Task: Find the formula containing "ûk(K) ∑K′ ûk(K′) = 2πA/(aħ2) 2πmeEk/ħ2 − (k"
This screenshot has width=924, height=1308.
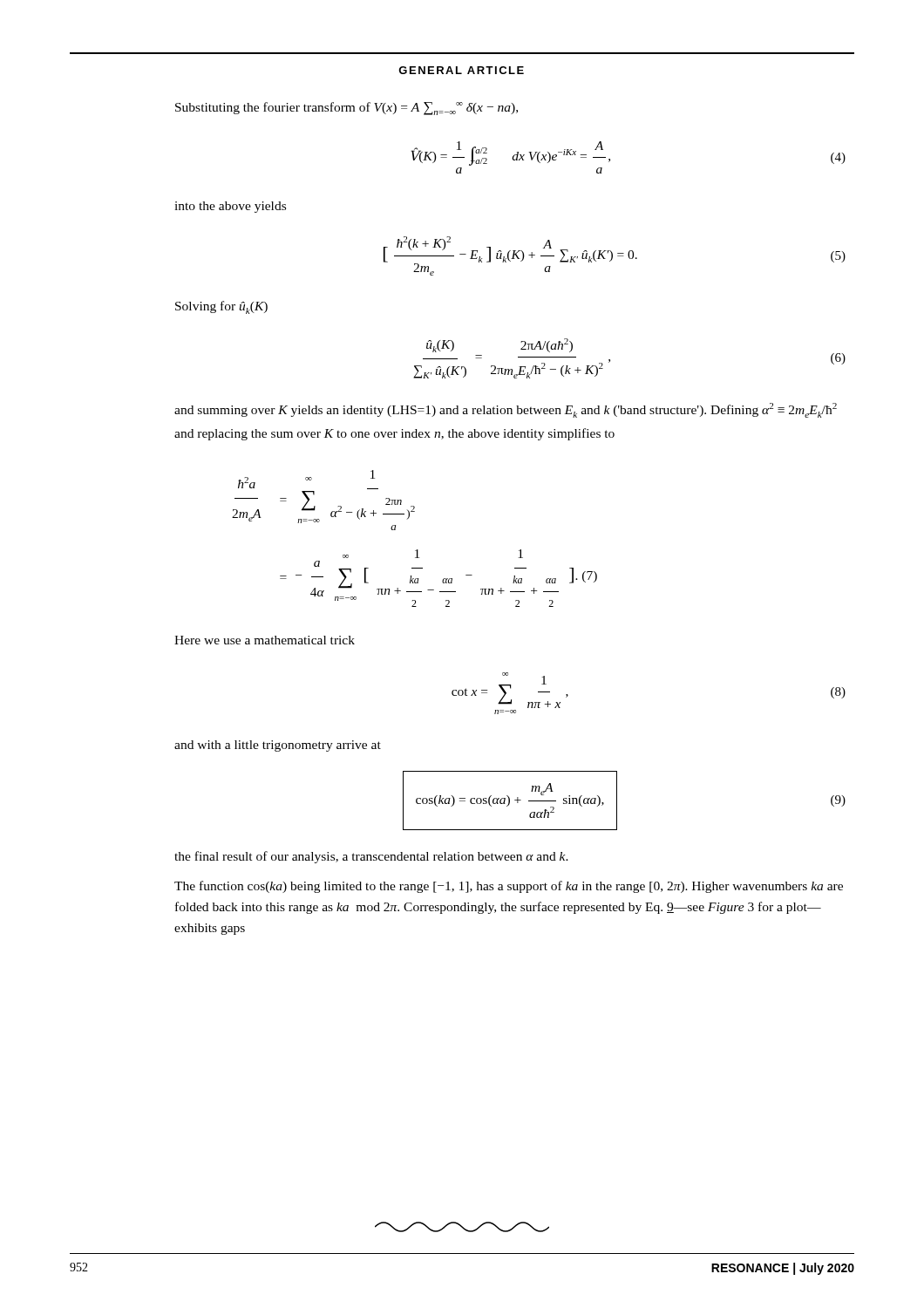Action: coord(627,359)
